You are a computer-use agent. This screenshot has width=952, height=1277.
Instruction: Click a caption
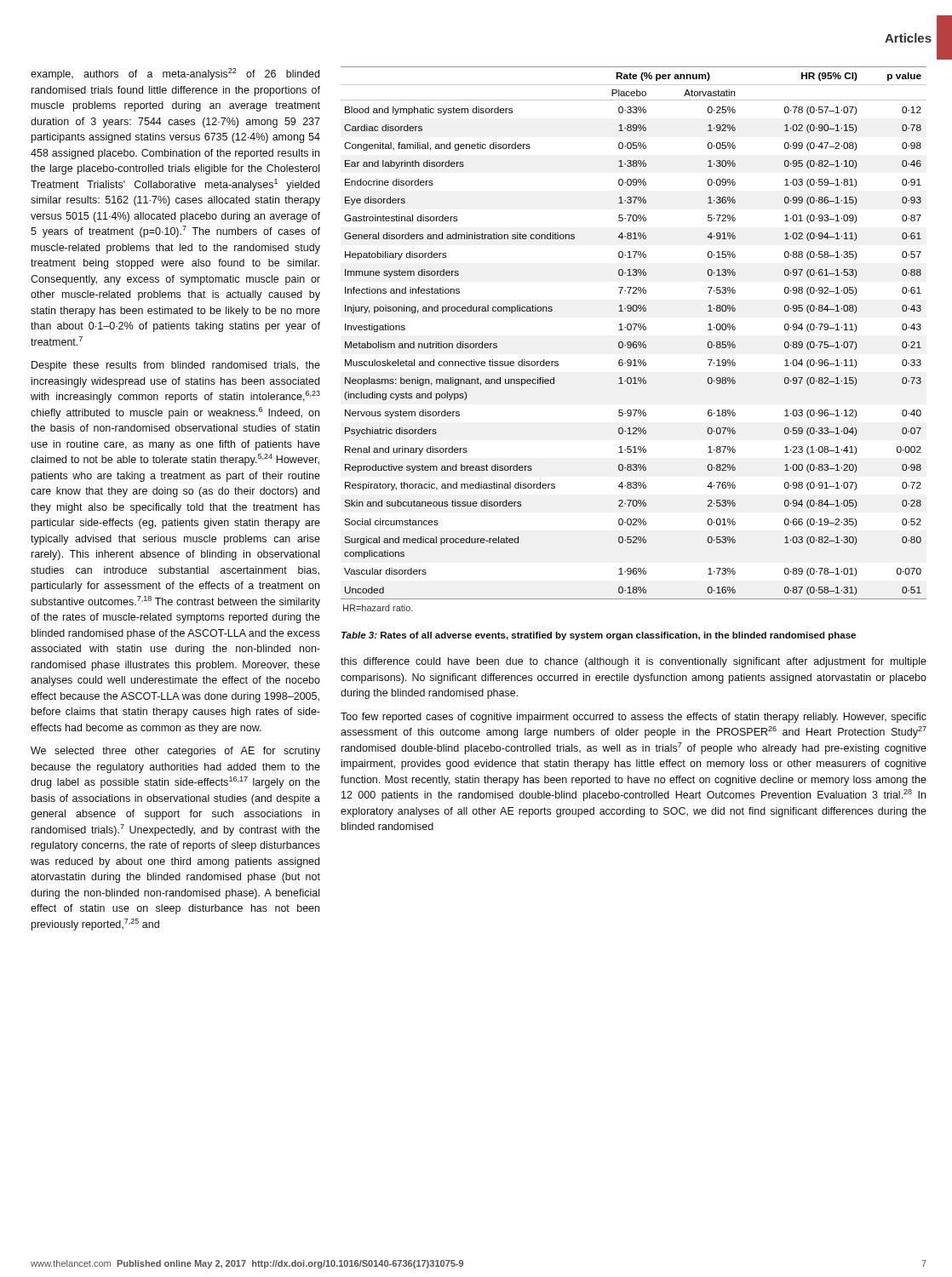tap(634, 635)
